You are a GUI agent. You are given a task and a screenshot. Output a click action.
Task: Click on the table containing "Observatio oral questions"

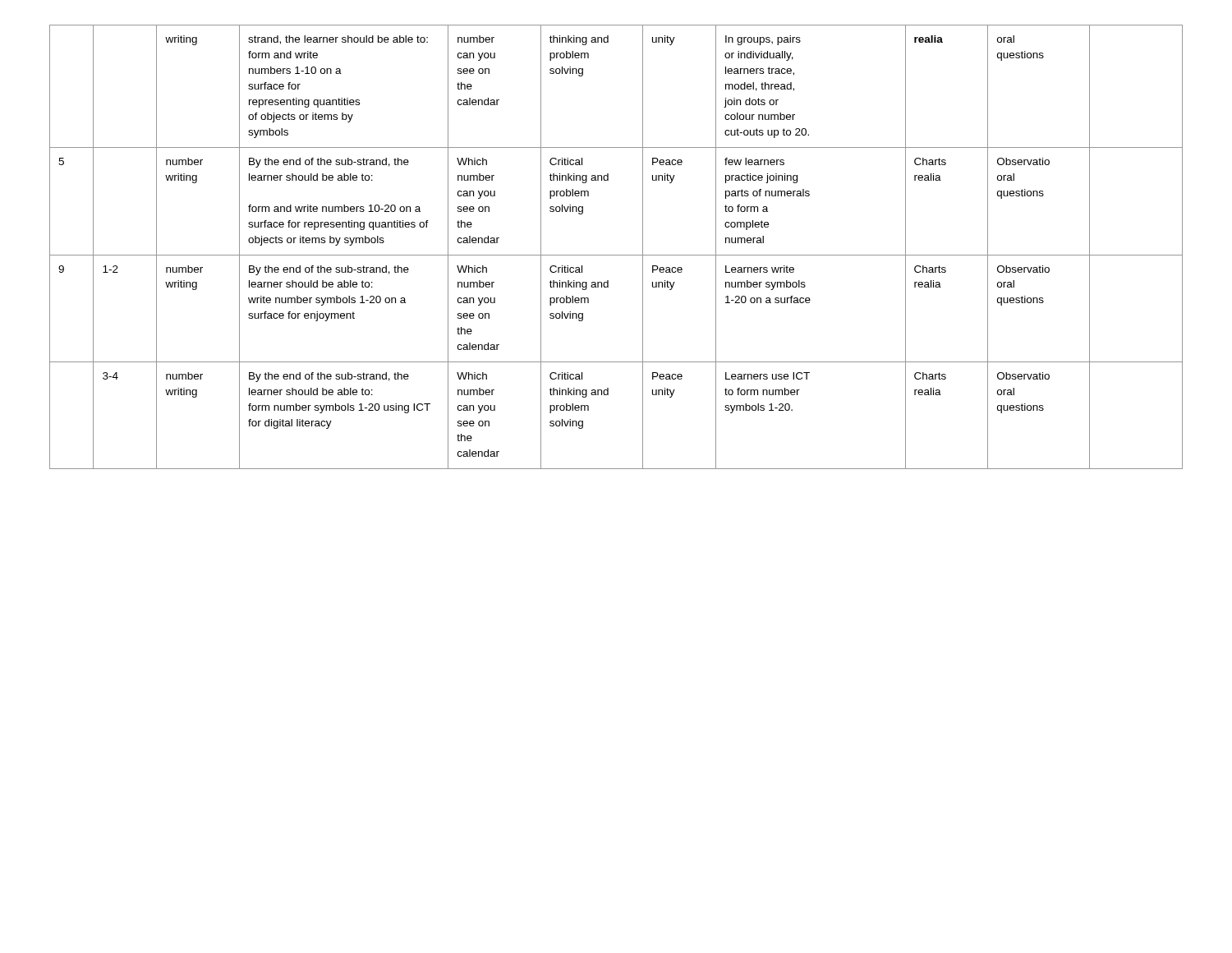click(616, 247)
